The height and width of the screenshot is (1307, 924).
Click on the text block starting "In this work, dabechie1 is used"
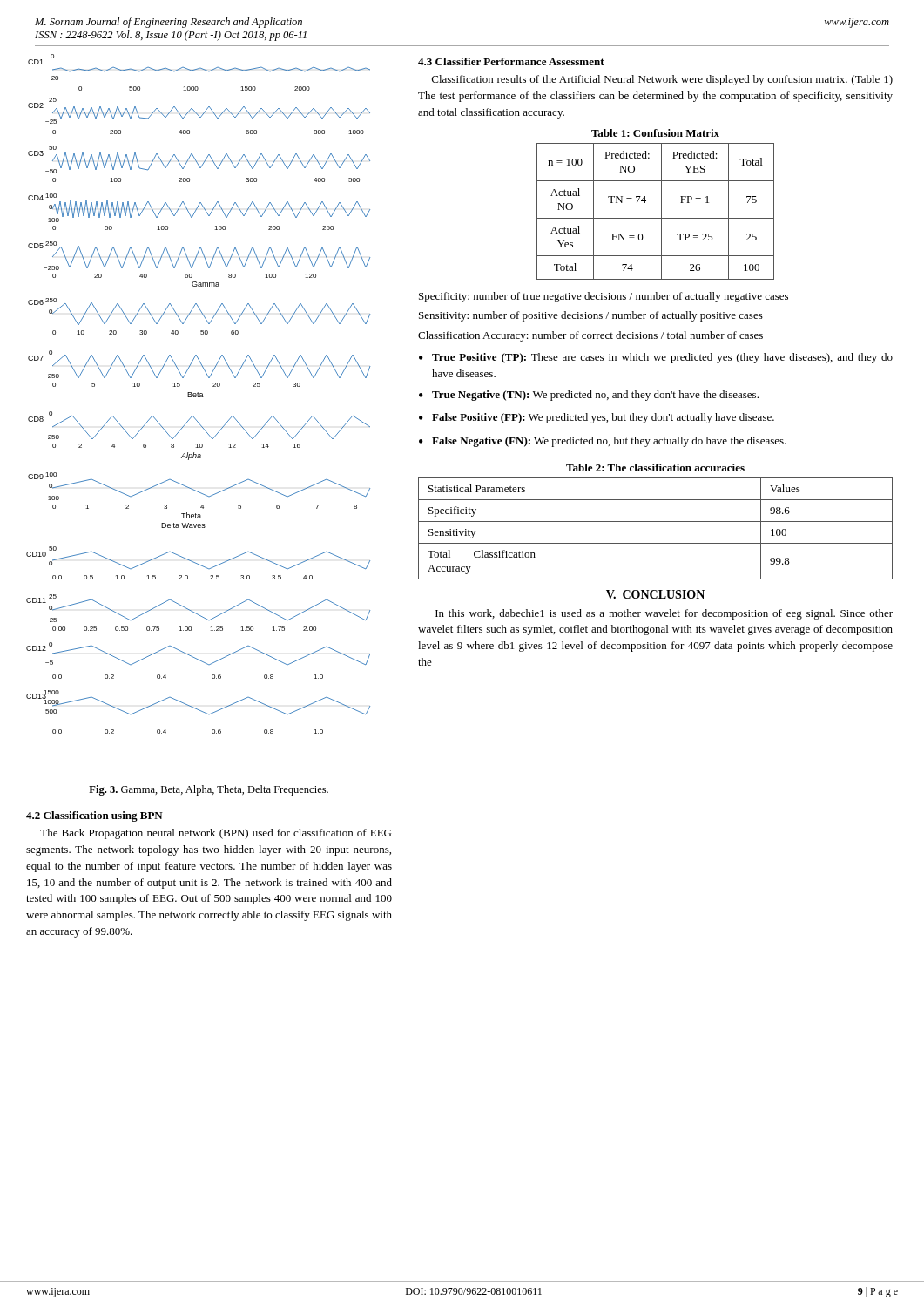655,637
